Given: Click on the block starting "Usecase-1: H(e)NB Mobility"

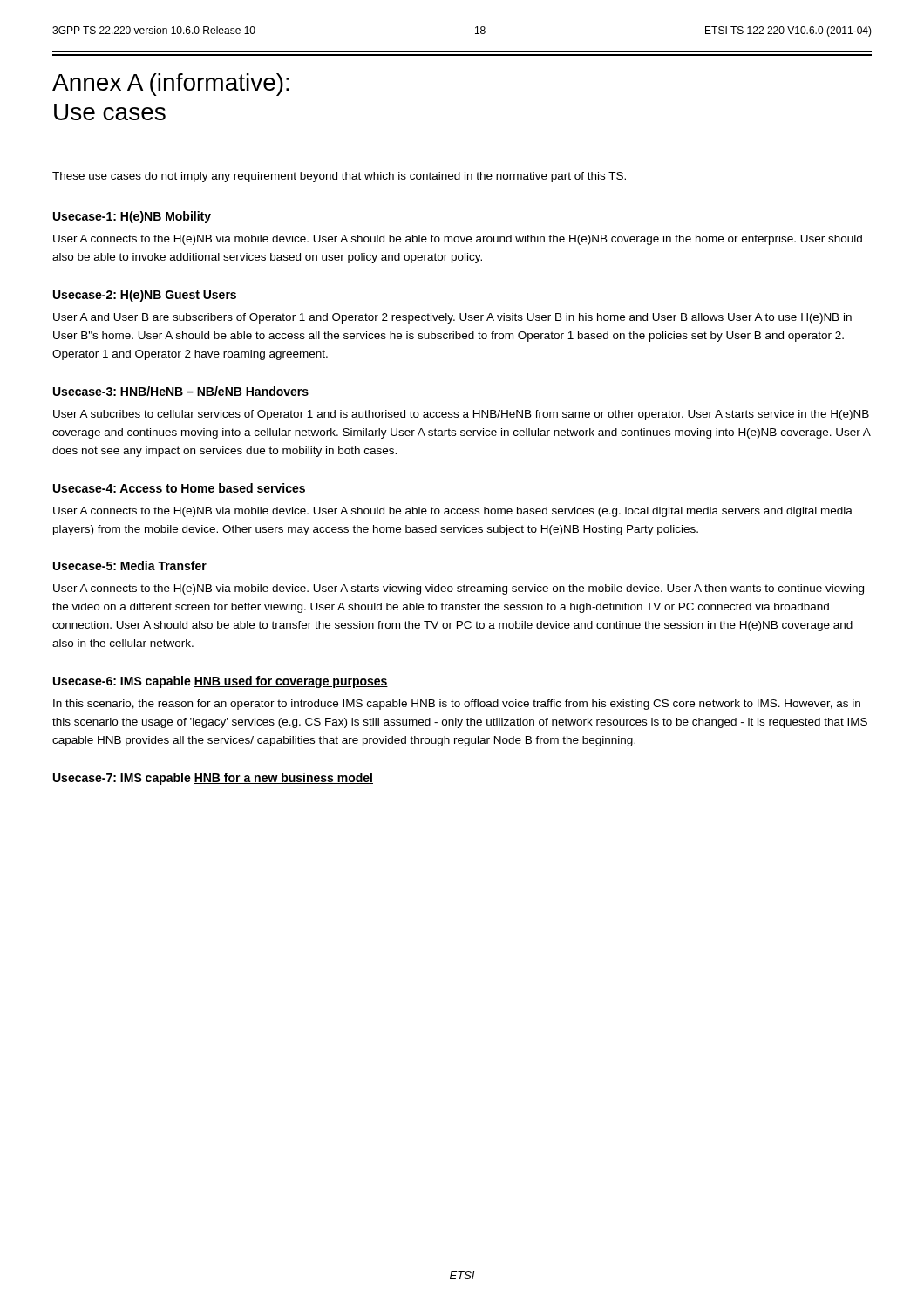Looking at the screenshot, I should tap(132, 216).
